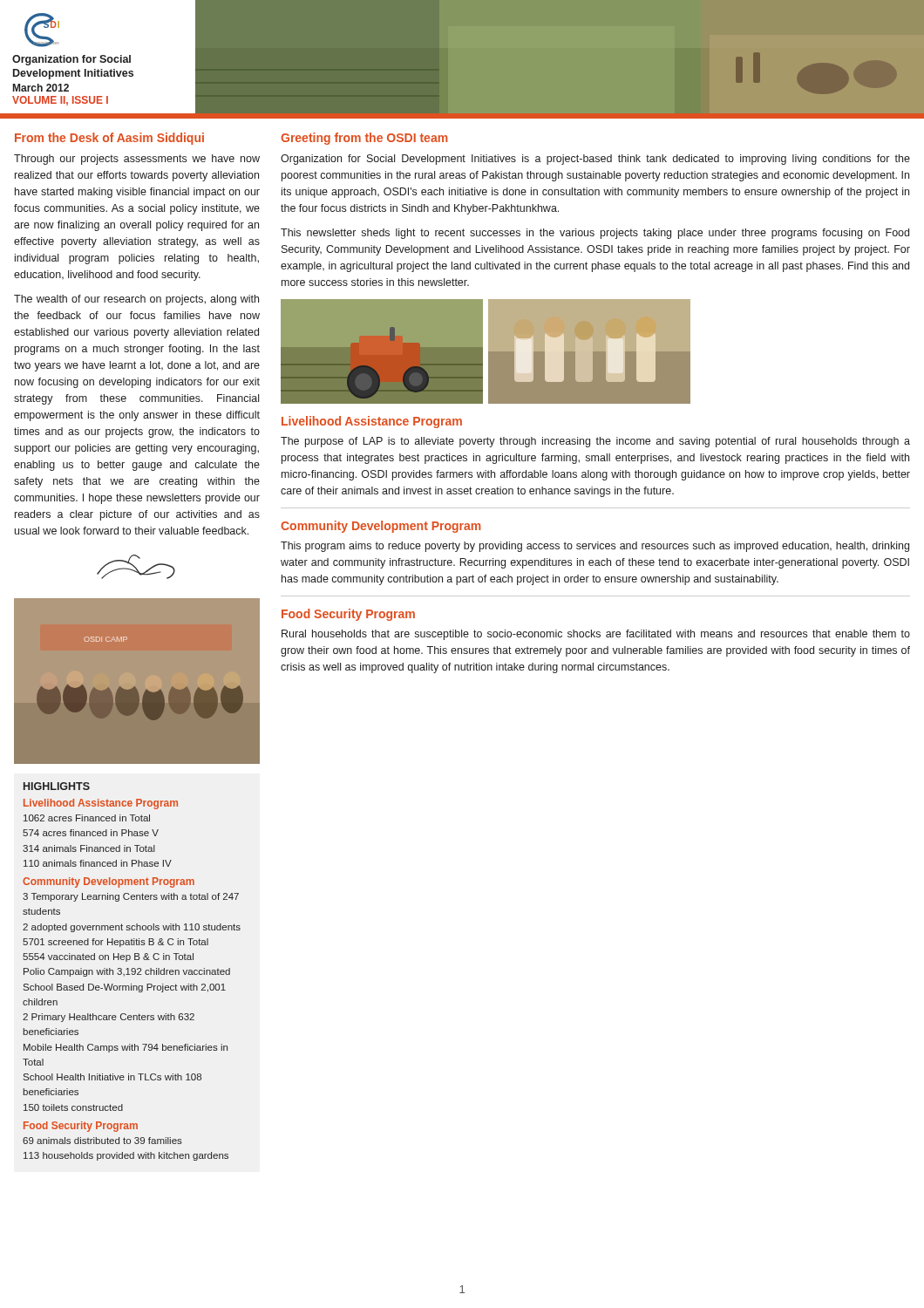Viewport: 924px width, 1308px height.
Task: Locate the block starting "314 animals Financed"
Action: (x=89, y=848)
